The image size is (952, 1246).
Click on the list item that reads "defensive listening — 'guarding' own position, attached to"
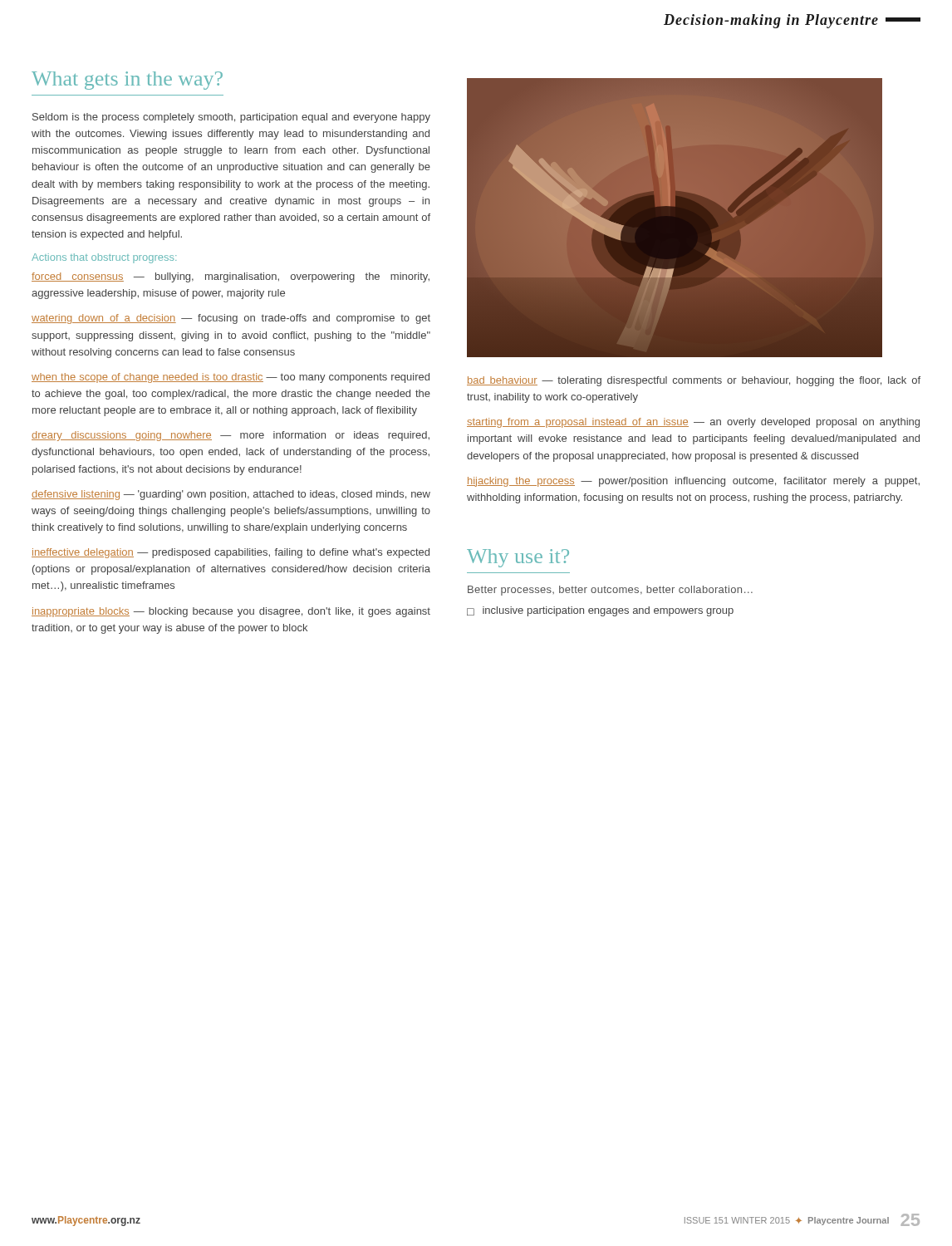(x=231, y=510)
